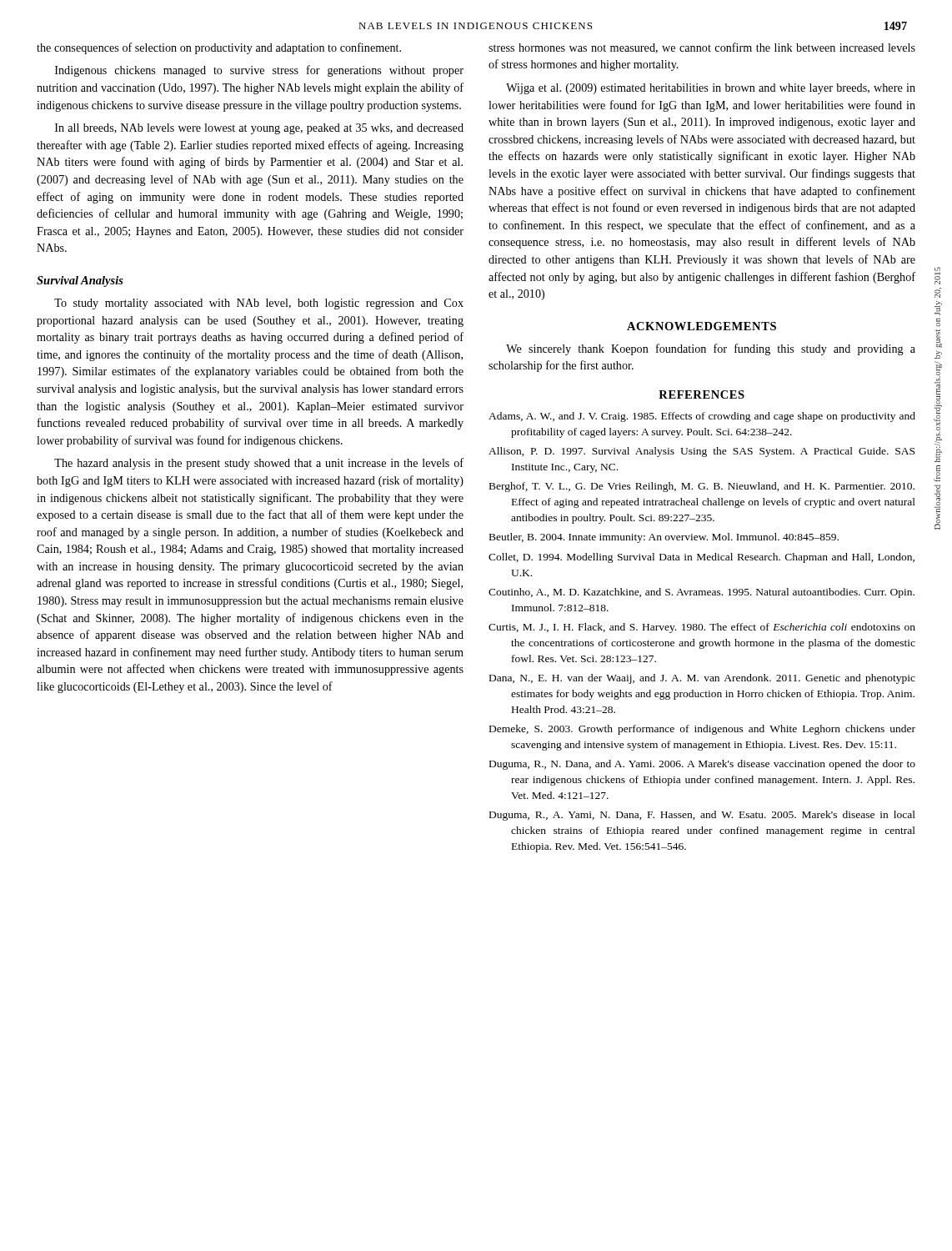Find the element starting "Adams, A. W., and J. V. Craig."
This screenshot has width=952, height=1251.
tap(702, 631)
